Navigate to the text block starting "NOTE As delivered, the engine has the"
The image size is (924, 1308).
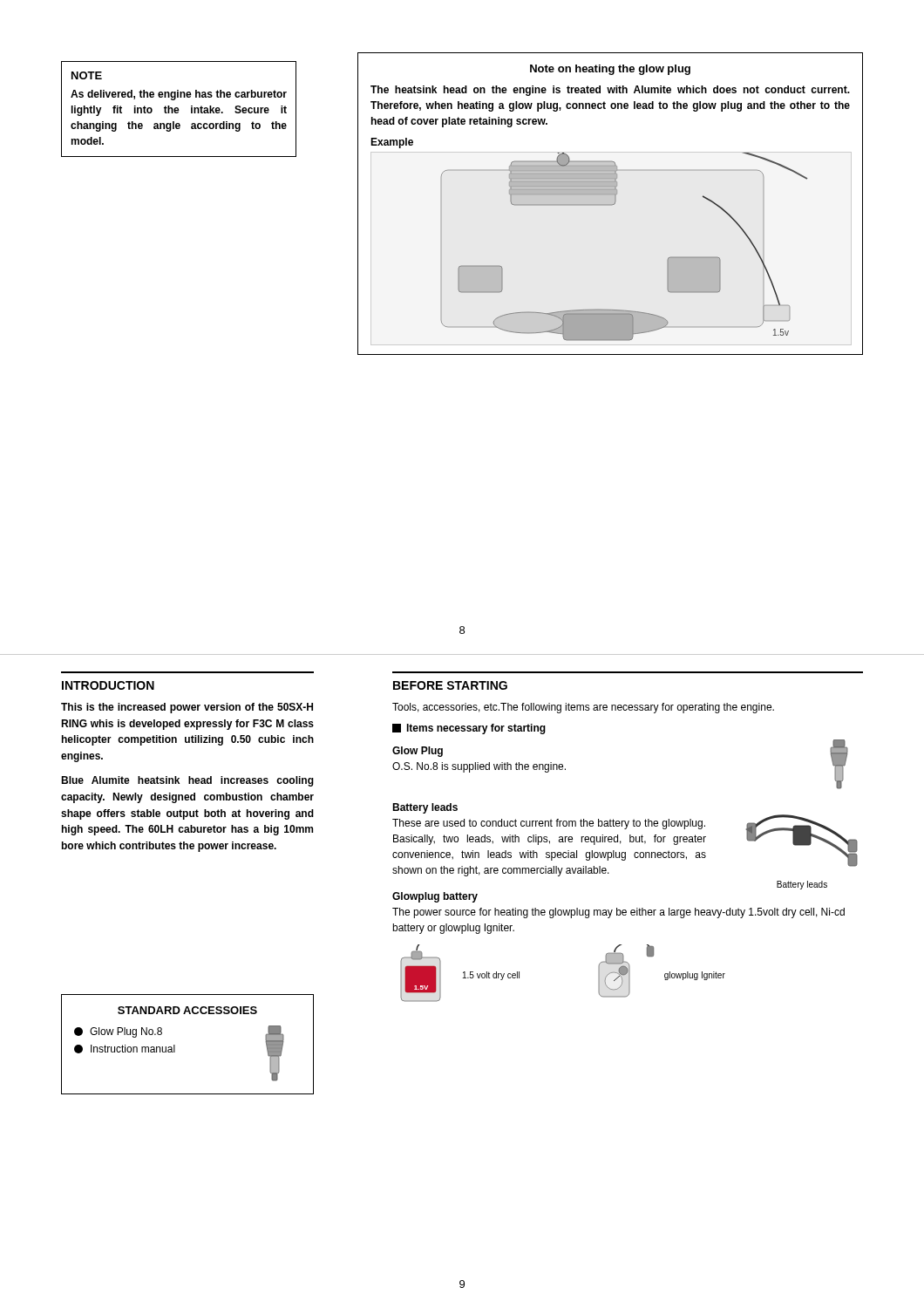179,109
